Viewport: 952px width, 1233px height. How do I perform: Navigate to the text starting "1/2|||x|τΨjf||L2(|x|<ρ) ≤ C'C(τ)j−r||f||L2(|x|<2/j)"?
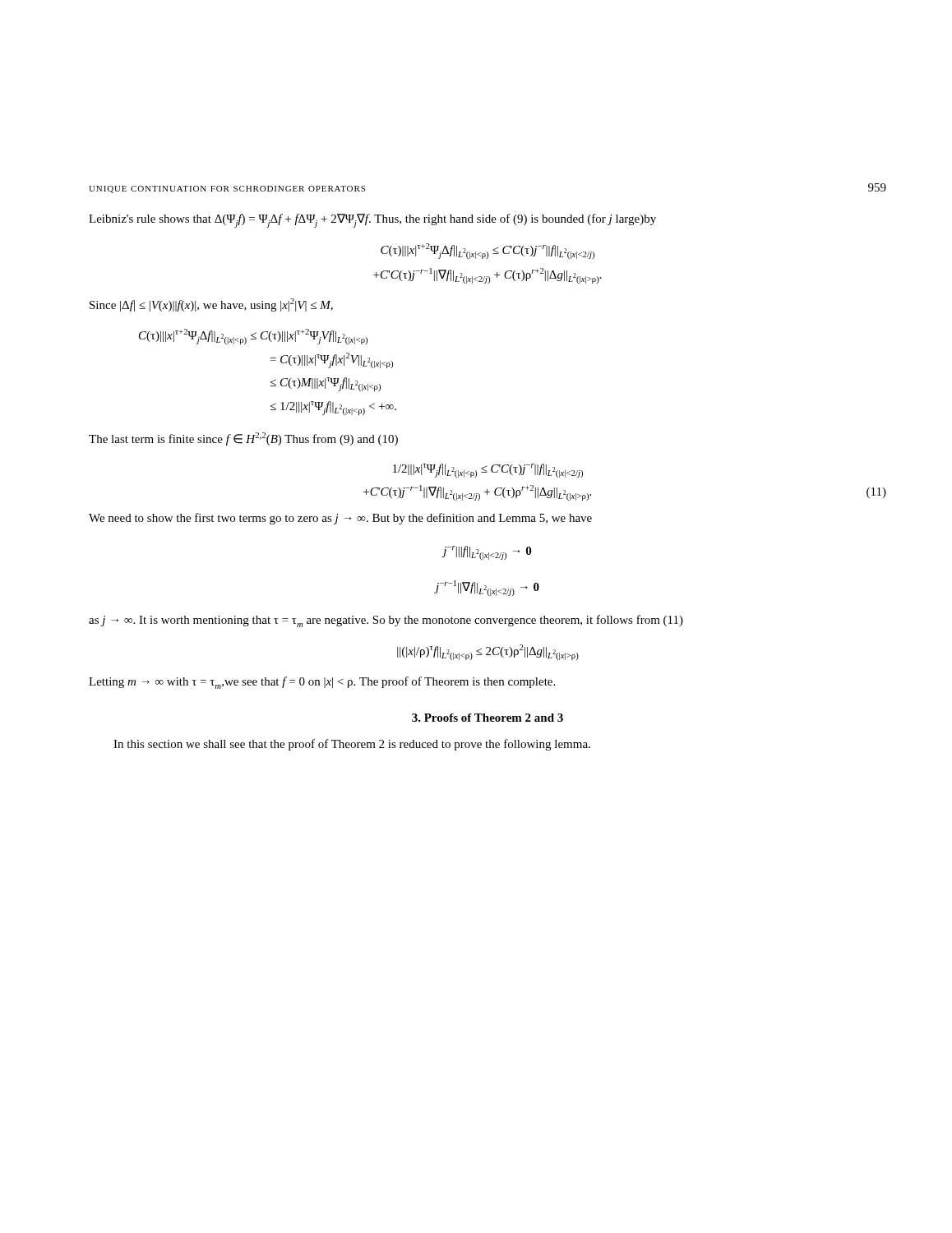click(487, 469)
